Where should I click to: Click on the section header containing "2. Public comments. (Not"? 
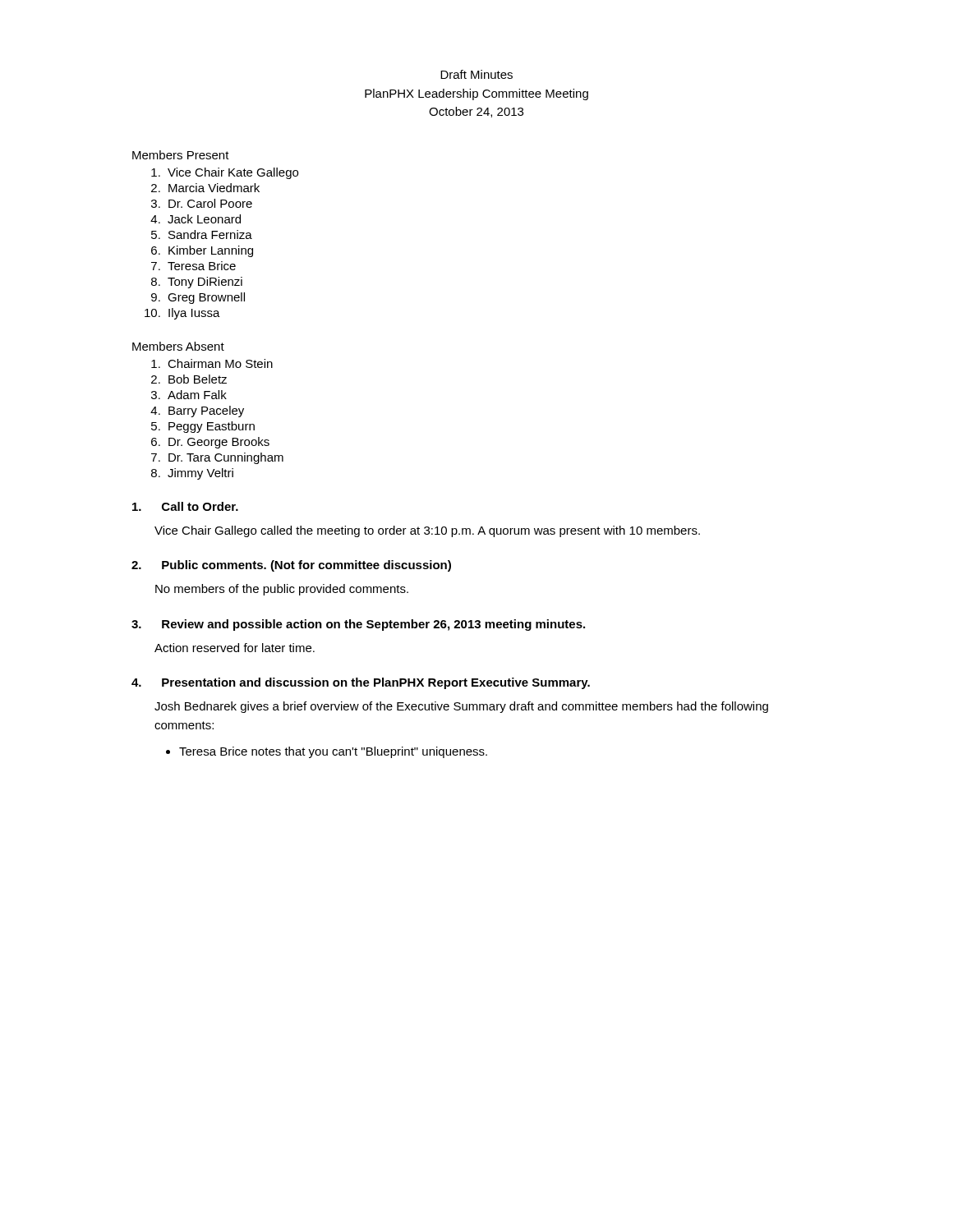tap(292, 565)
